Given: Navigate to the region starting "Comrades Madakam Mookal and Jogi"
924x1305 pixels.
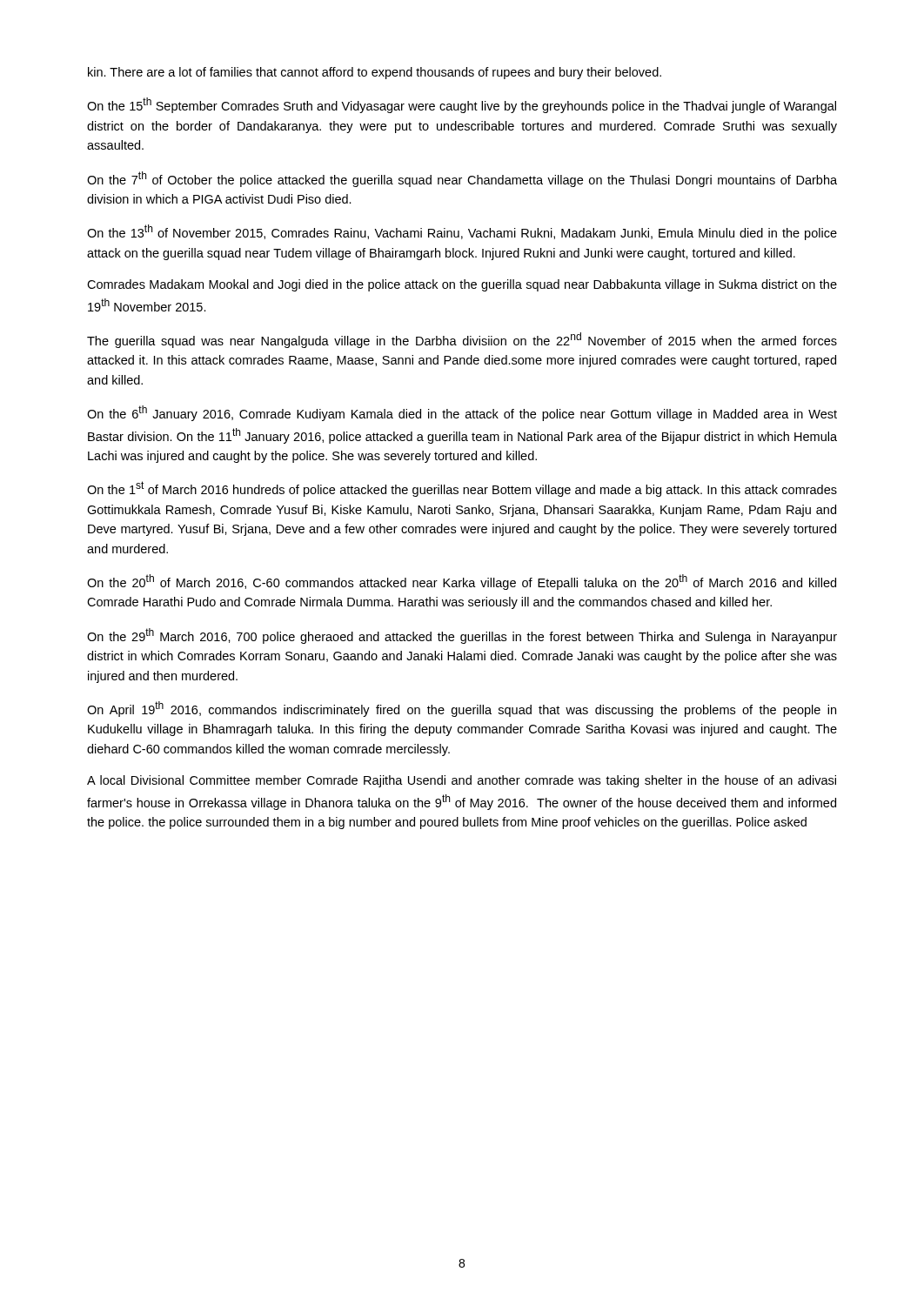Looking at the screenshot, I should (462, 296).
